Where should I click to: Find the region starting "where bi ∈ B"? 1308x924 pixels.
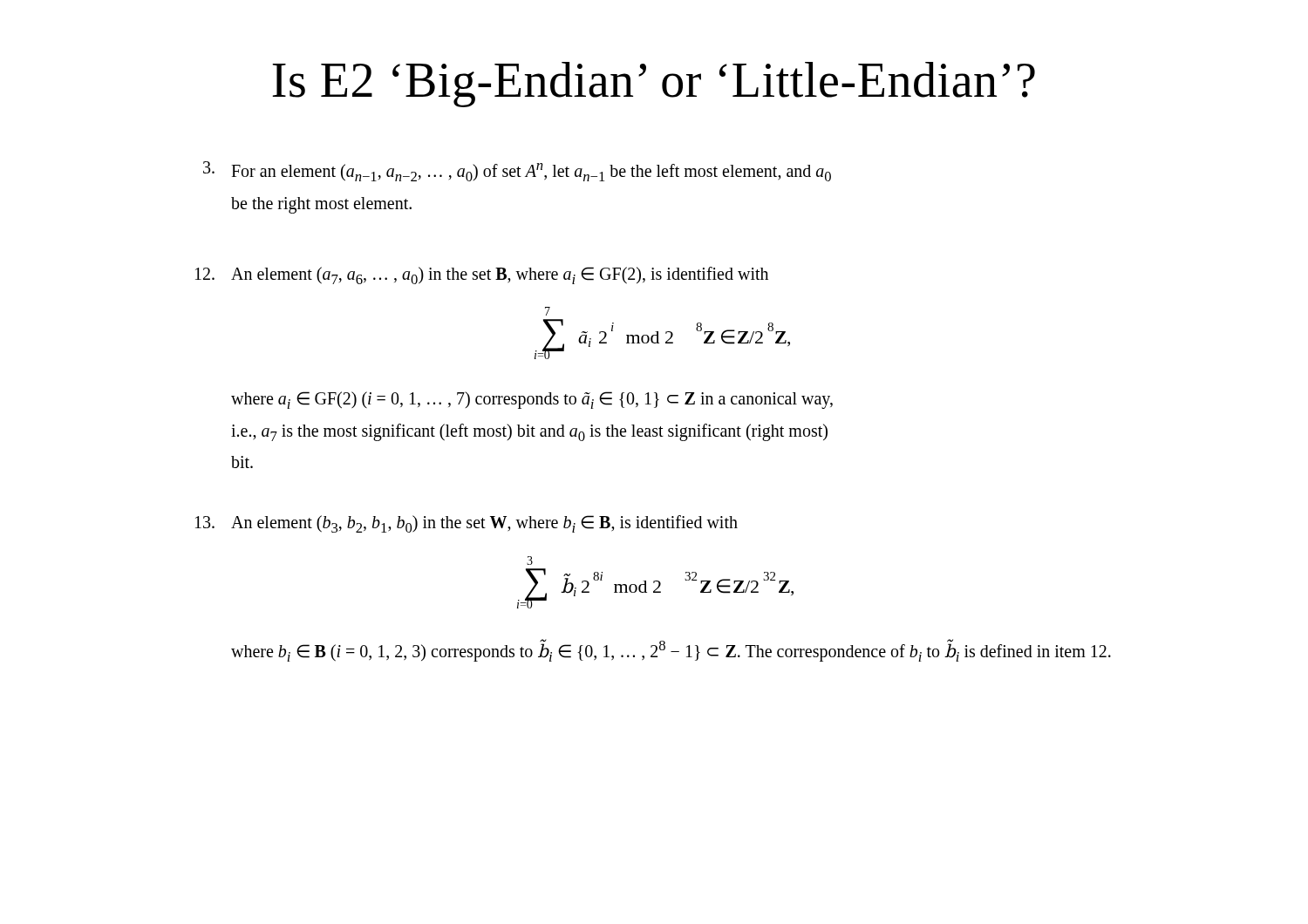point(671,651)
